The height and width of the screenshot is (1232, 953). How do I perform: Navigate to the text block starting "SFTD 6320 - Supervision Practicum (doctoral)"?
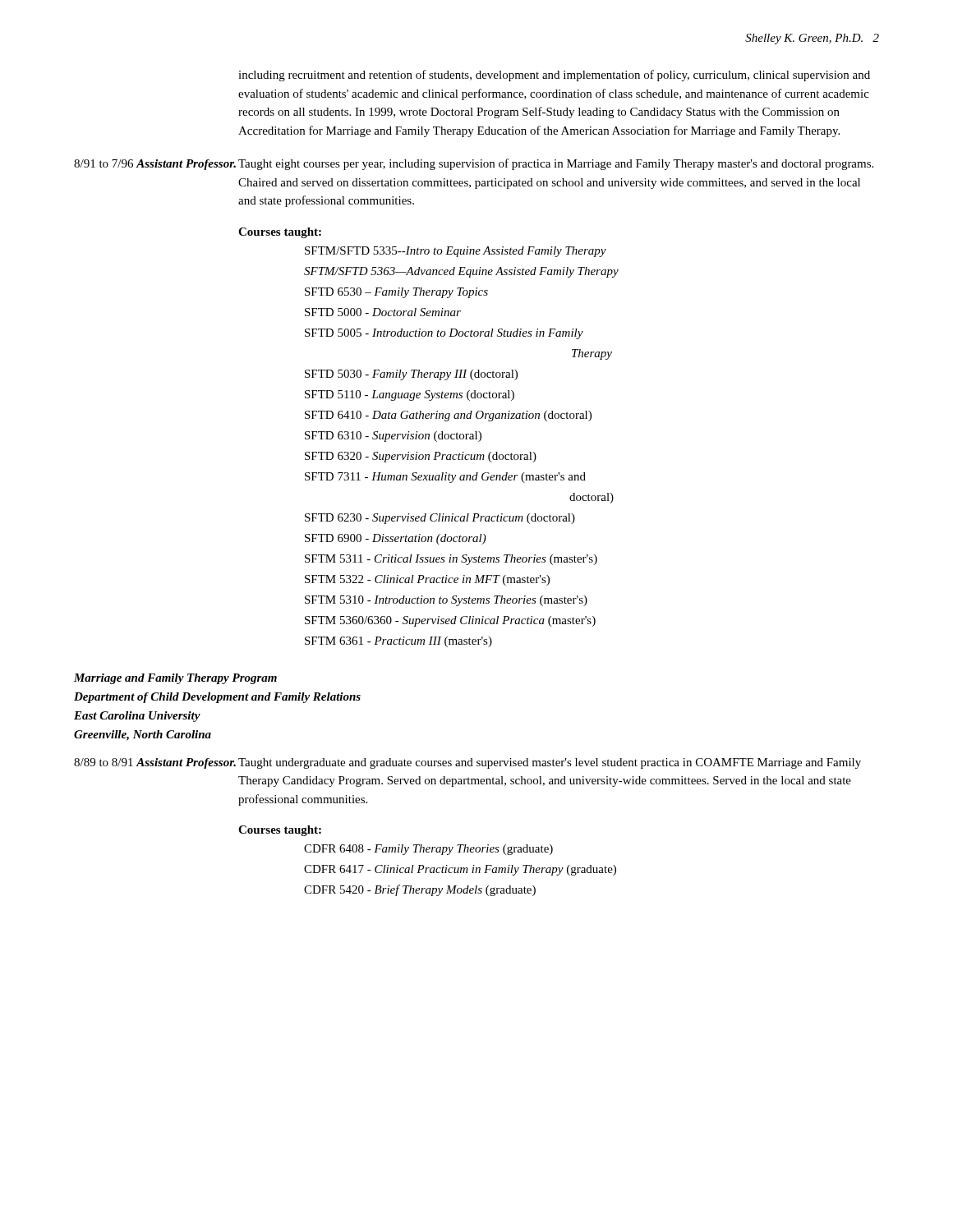(420, 455)
